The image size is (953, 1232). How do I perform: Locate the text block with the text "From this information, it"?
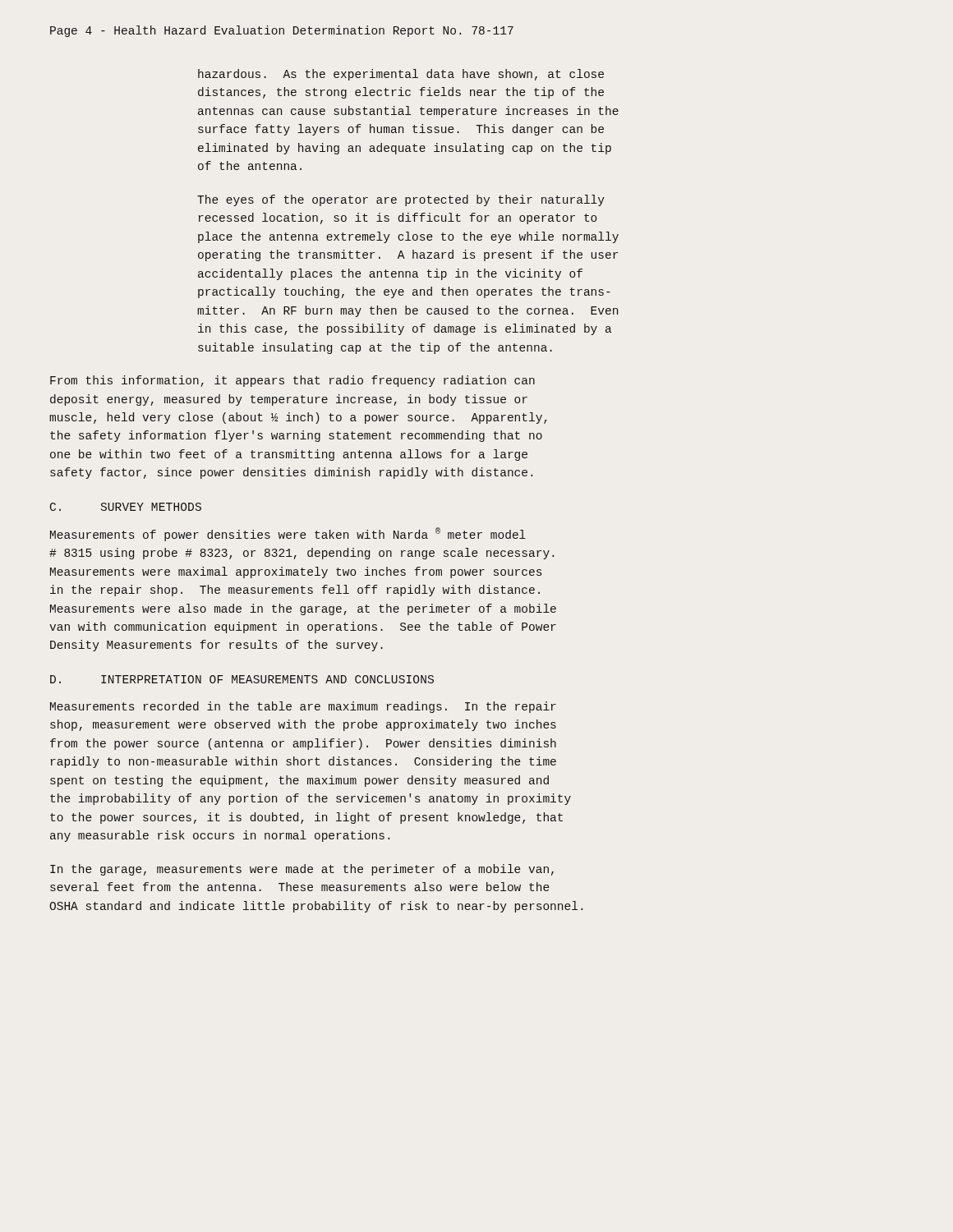pyautogui.click(x=299, y=427)
